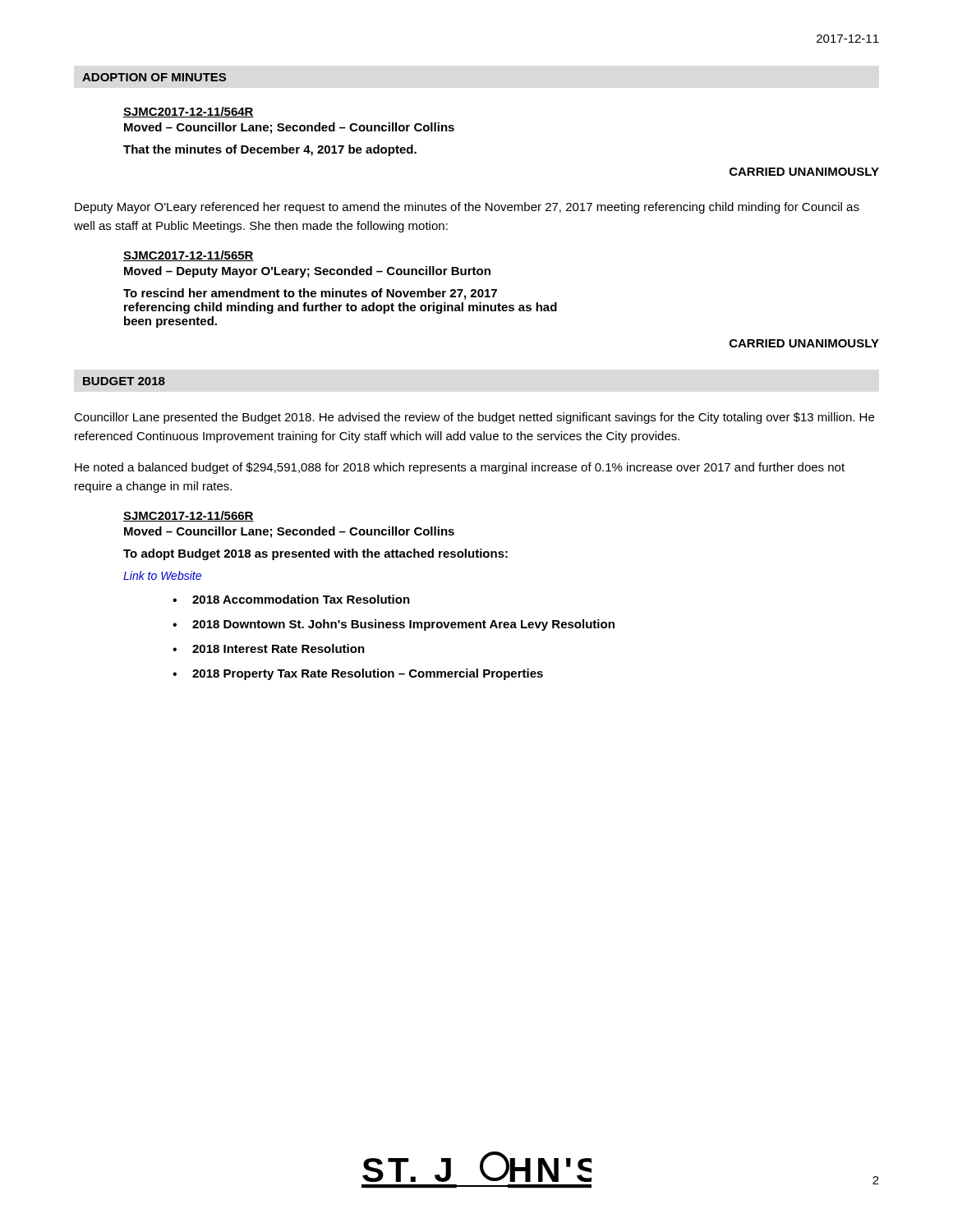Where is the passage that starts "SJMC2017-12-11/565R Moved – Deputy Mayor"?

point(189,256)
